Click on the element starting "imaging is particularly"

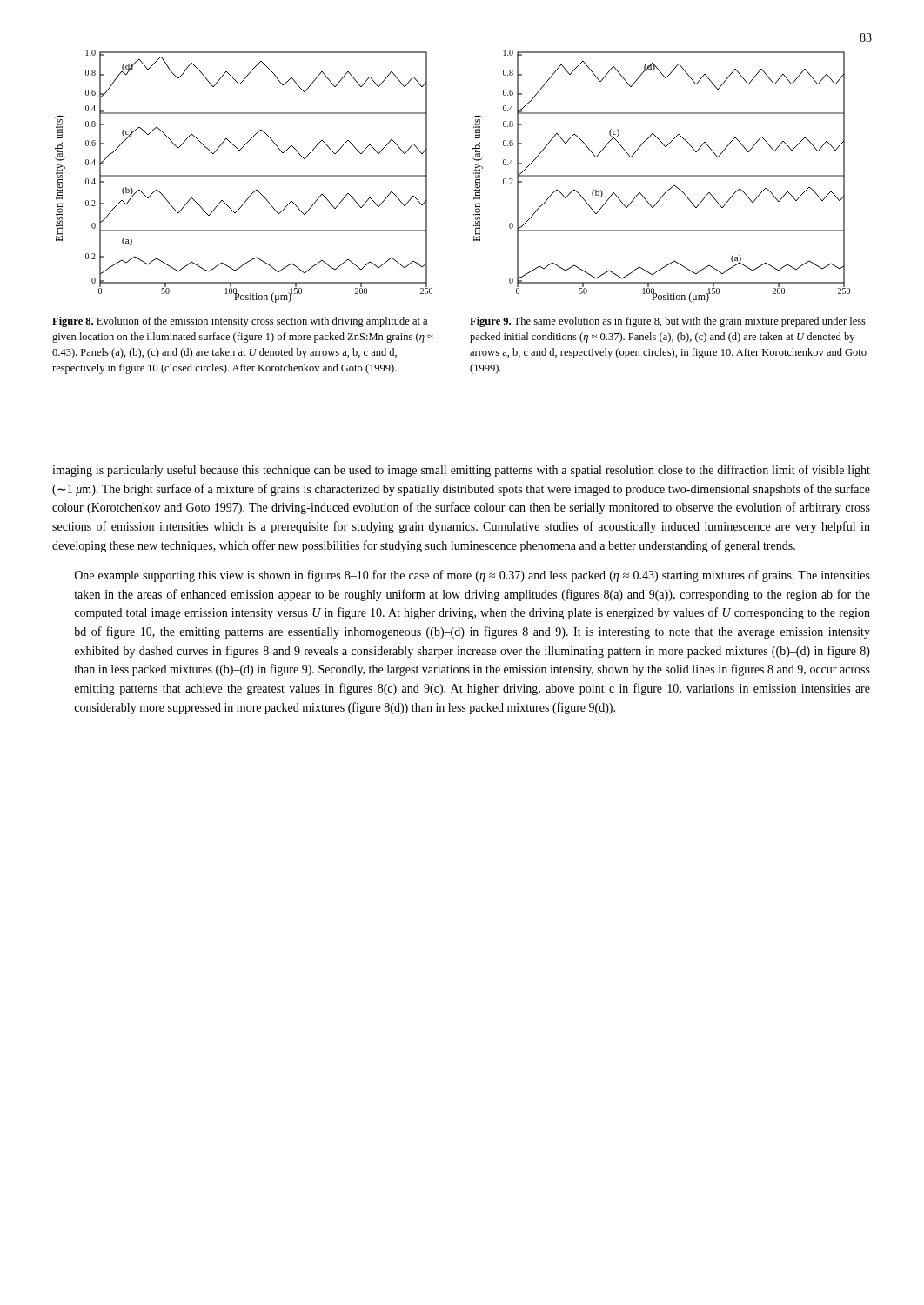(x=461, y=589)
